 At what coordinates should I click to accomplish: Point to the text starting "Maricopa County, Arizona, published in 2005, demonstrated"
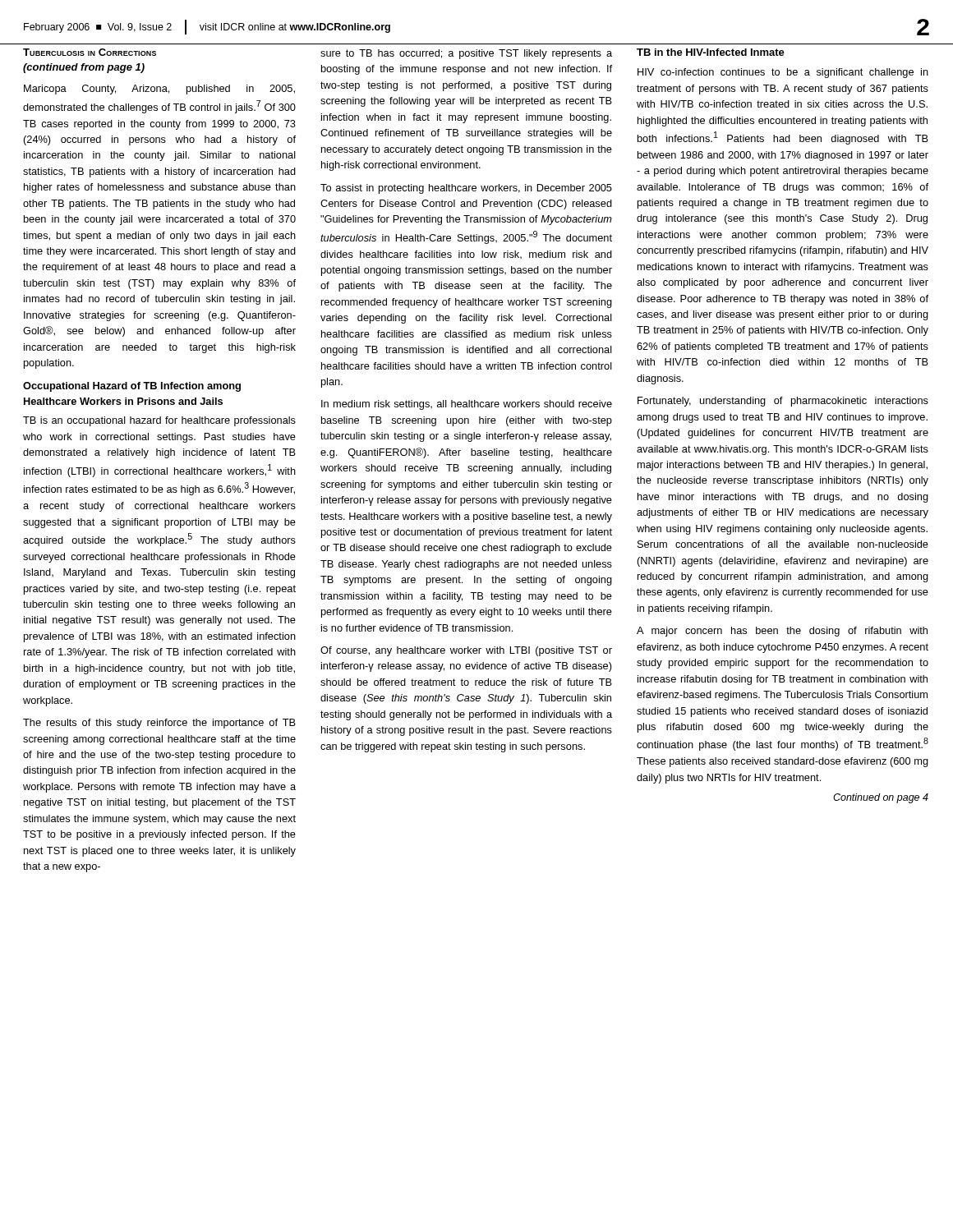click(x=159, y=226)
